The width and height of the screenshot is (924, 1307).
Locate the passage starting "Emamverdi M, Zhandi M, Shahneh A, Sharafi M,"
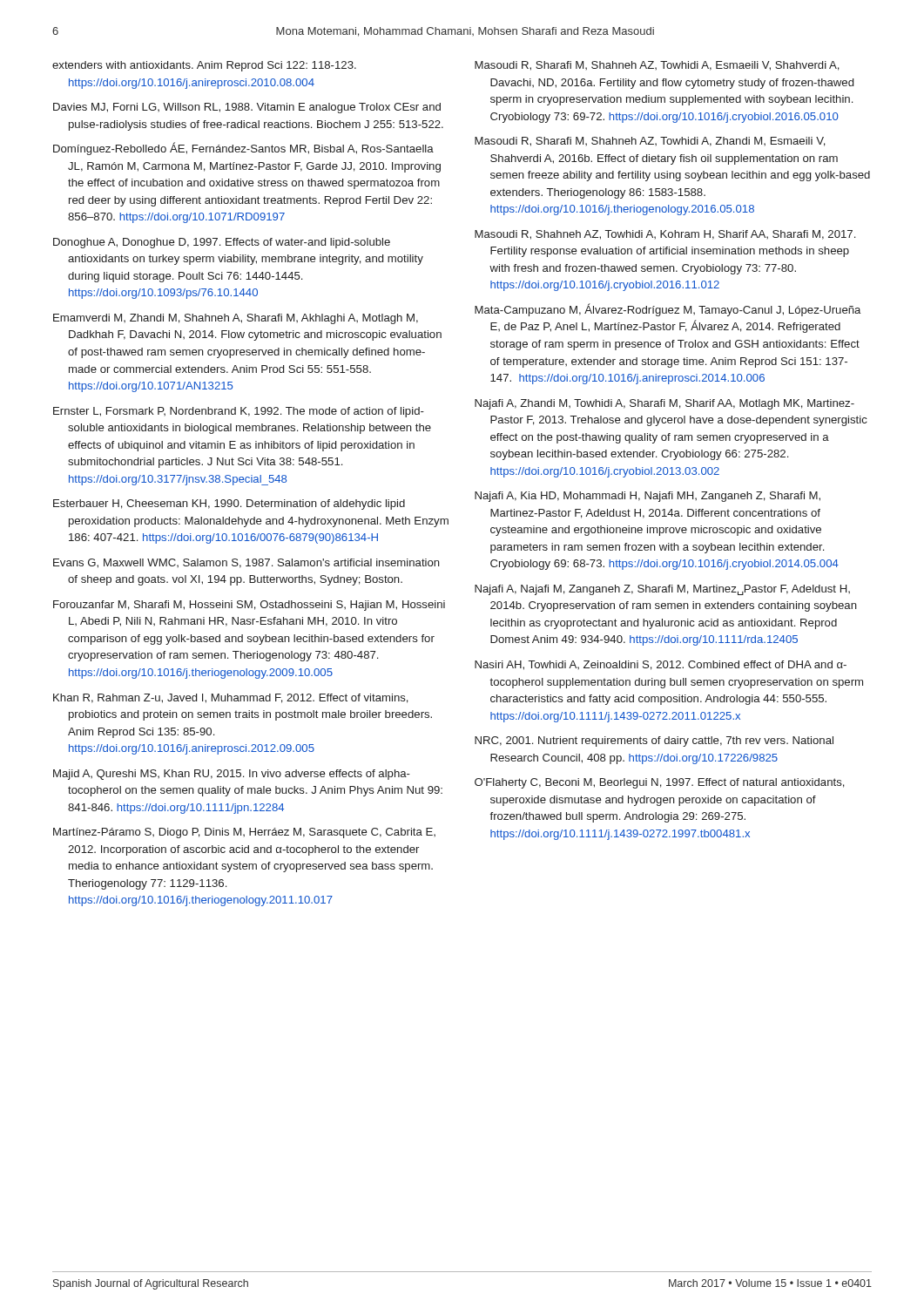[x=247, y=352]
